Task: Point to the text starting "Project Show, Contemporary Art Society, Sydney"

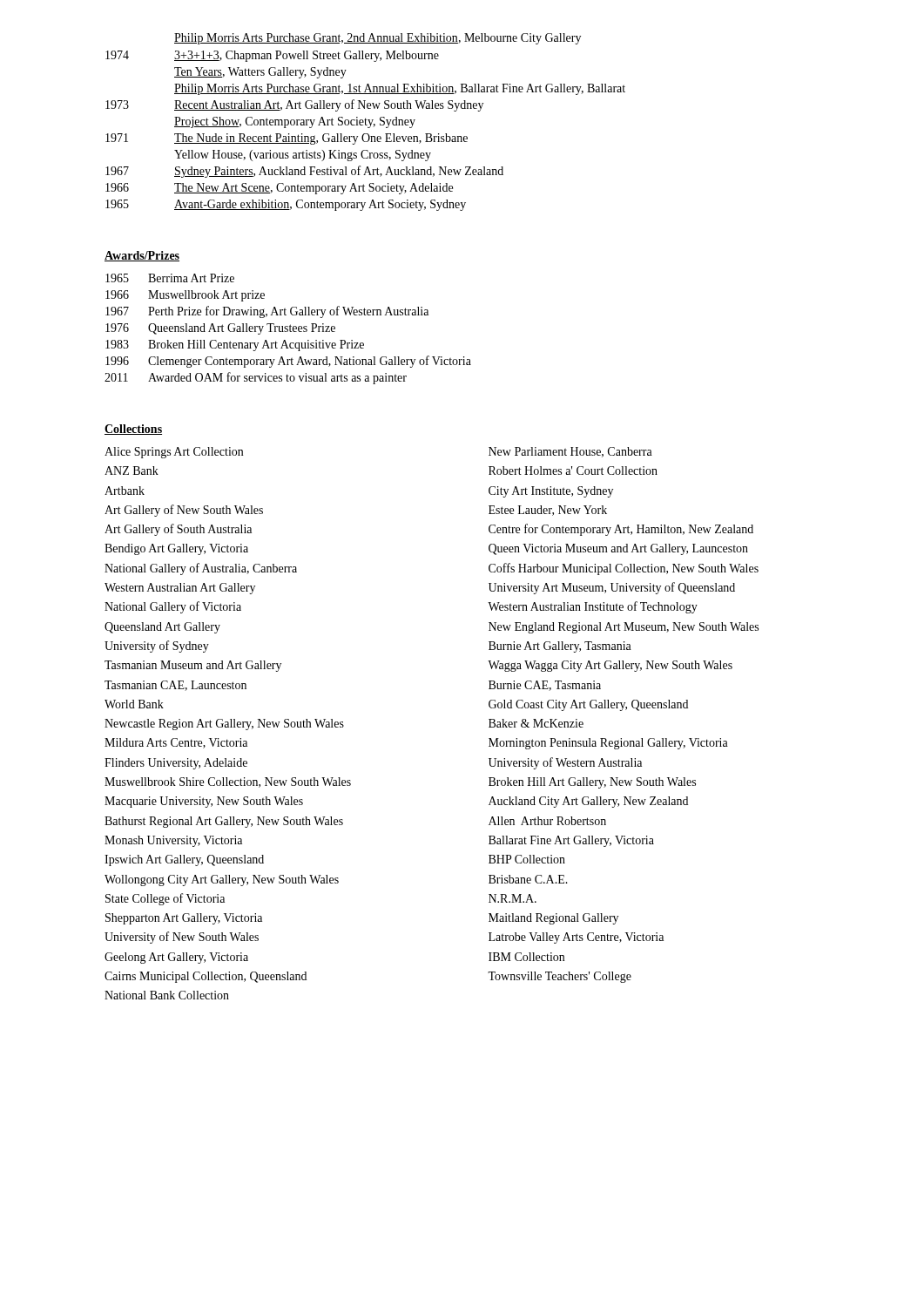Action: pyautogui.click(x=260, y=122)
